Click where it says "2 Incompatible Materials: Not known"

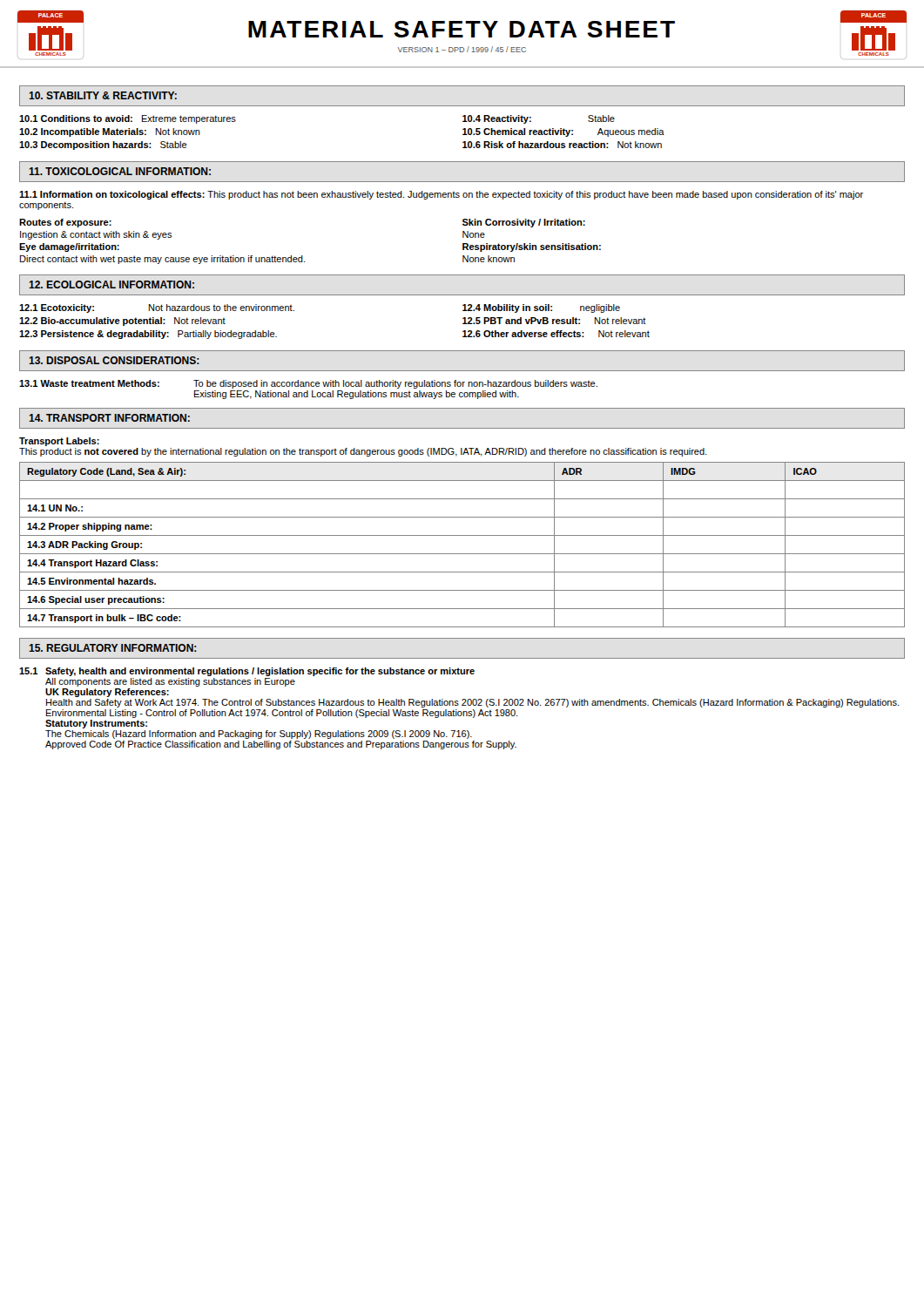[110, 132]
